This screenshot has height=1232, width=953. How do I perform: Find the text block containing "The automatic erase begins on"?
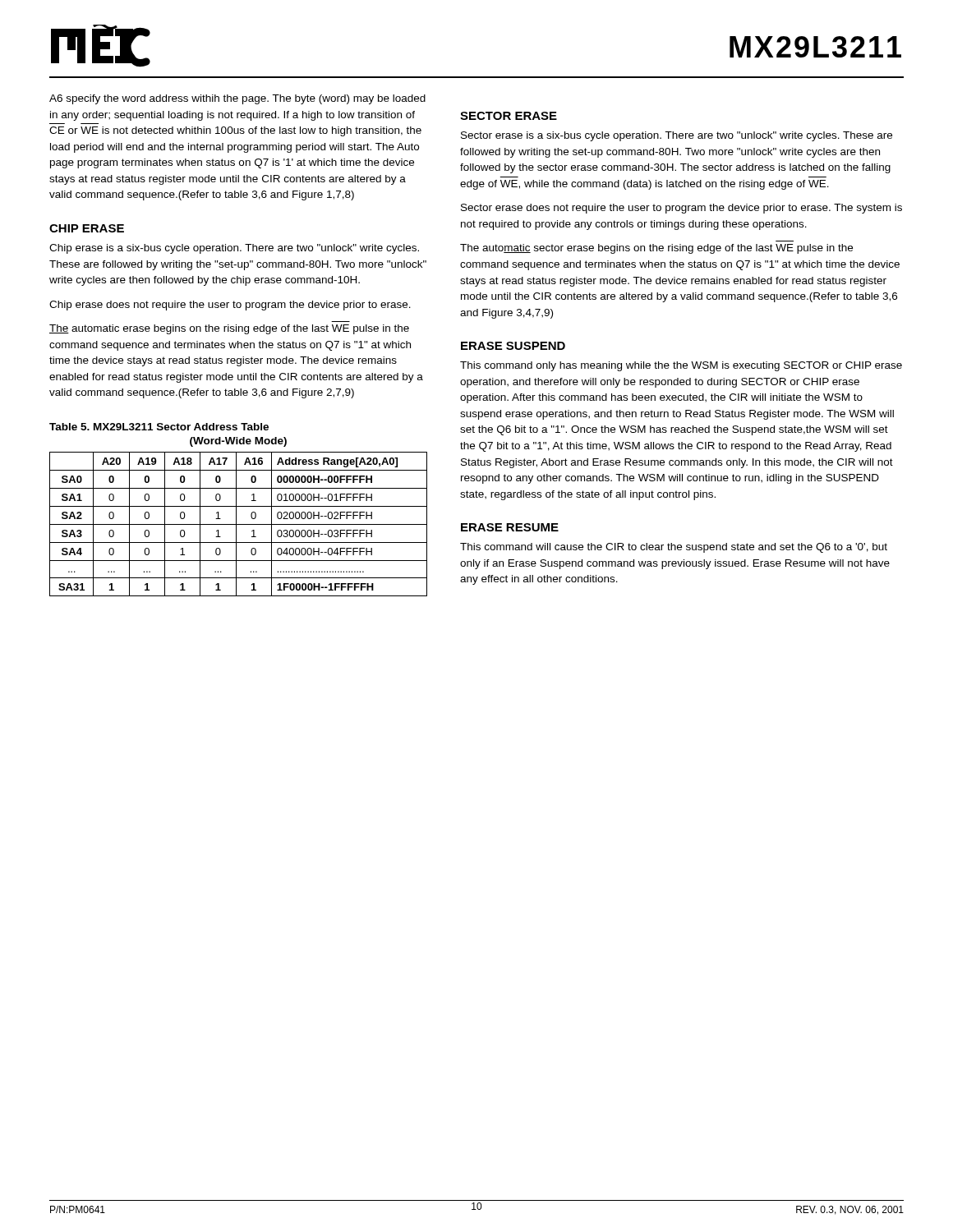coord(236,360)
